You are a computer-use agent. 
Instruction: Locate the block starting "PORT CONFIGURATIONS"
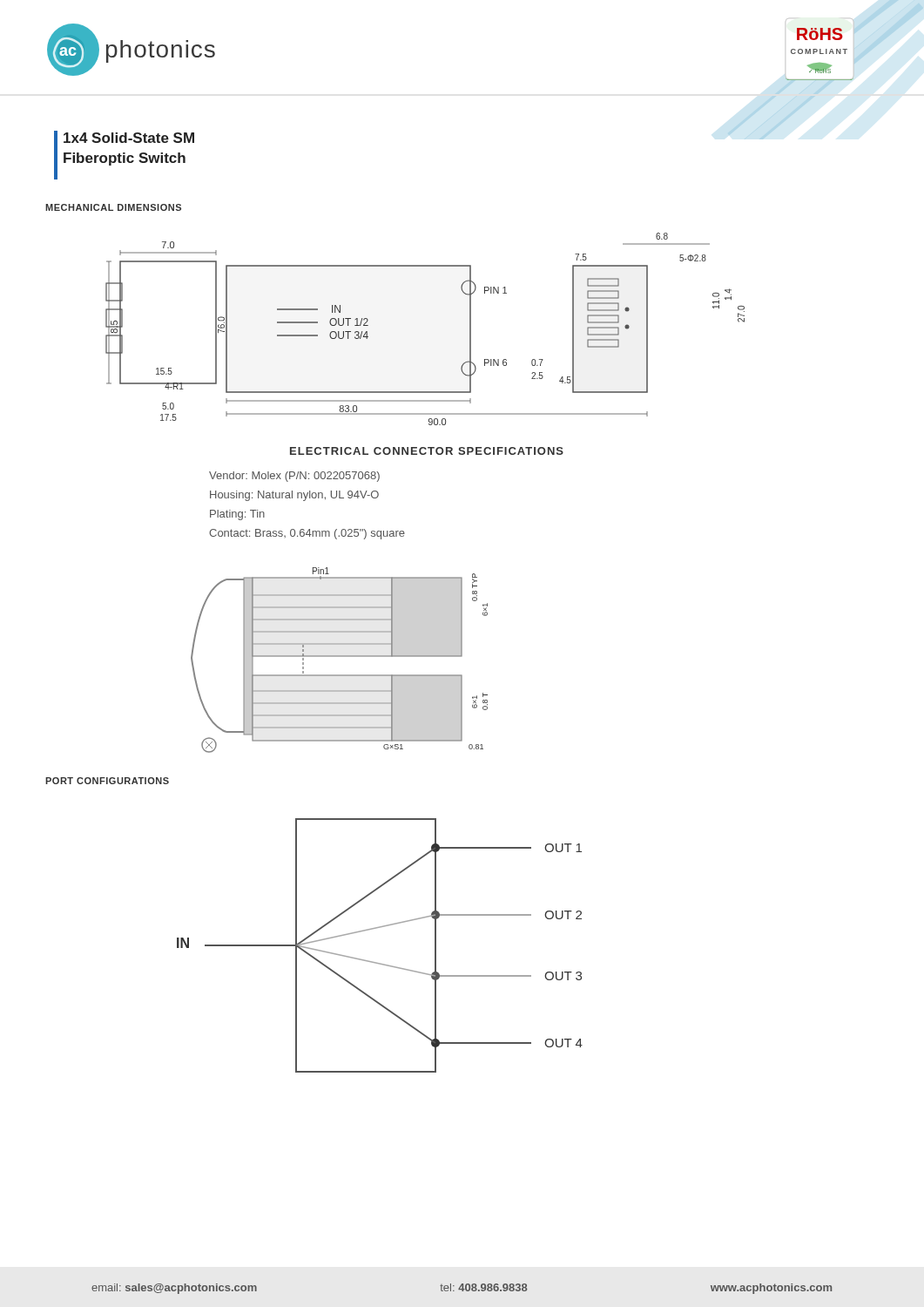(x=107, y=781)
